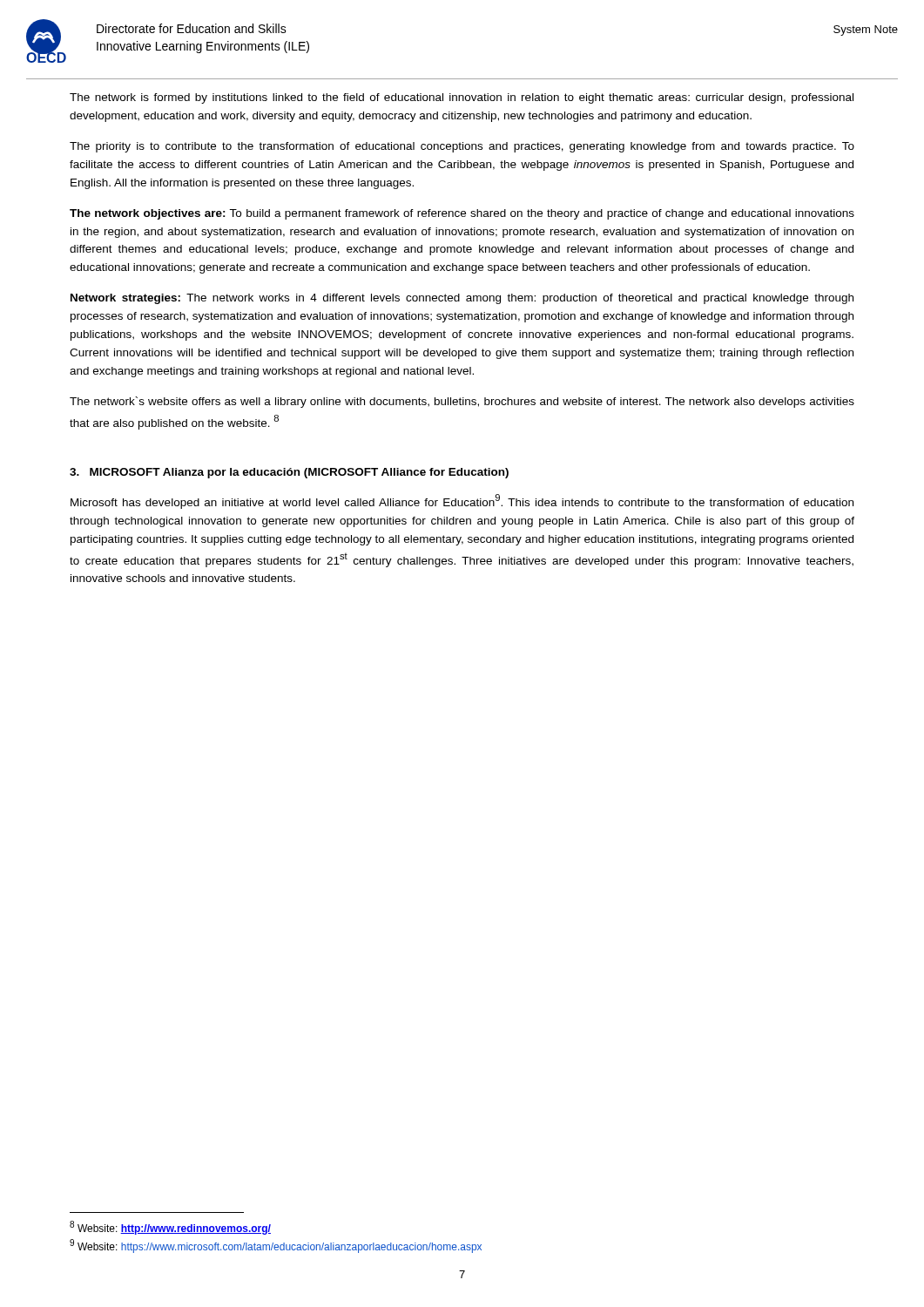Find the block on this page that starts "Network strategies: The network works"
Image resolution: width=924 pixels, height=1307 pixels.
pyautogui.click(x=462, y=334)
